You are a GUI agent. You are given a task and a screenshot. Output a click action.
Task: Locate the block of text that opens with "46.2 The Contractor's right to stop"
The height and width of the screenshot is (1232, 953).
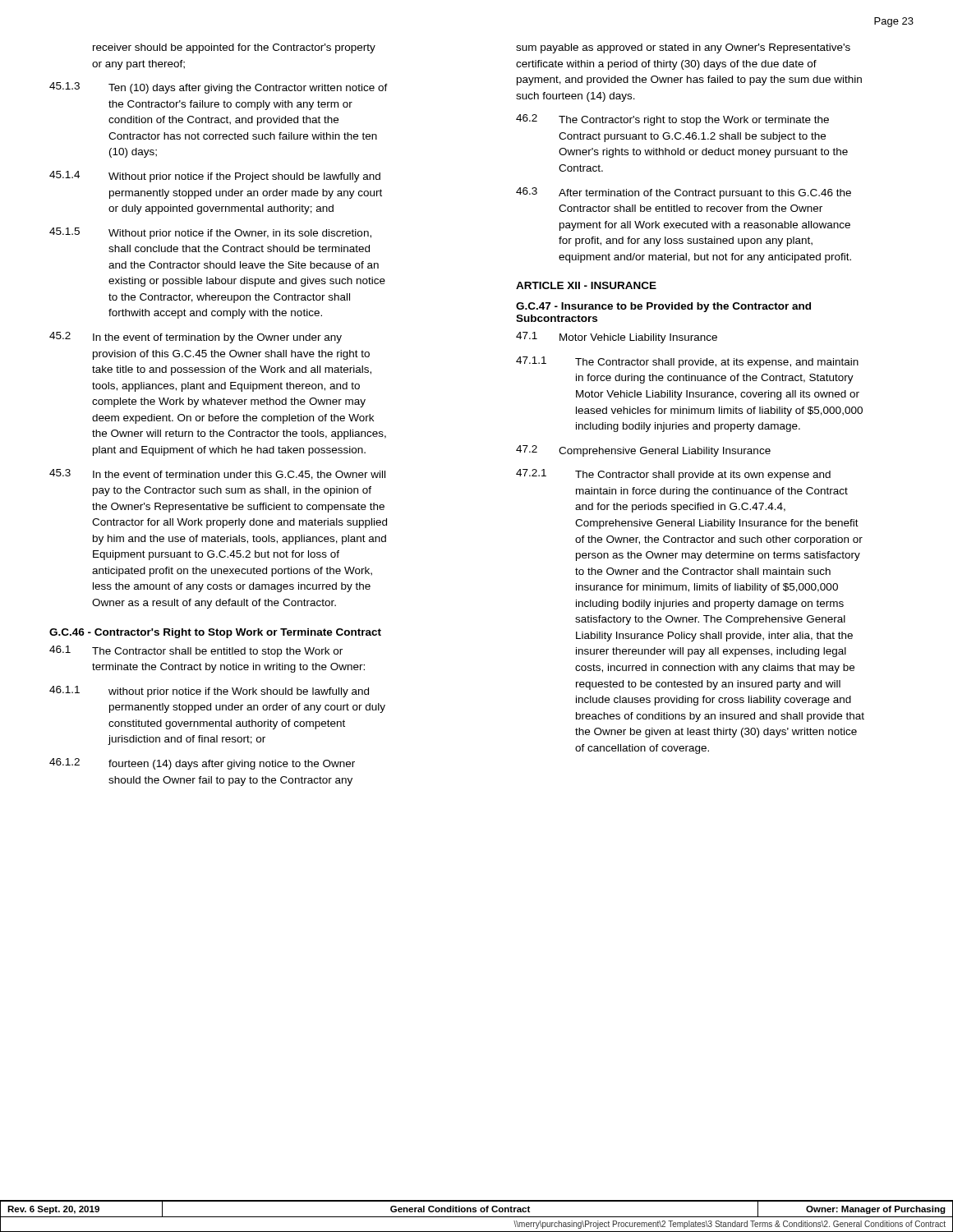pyautogui.click(x=690, y=144)
